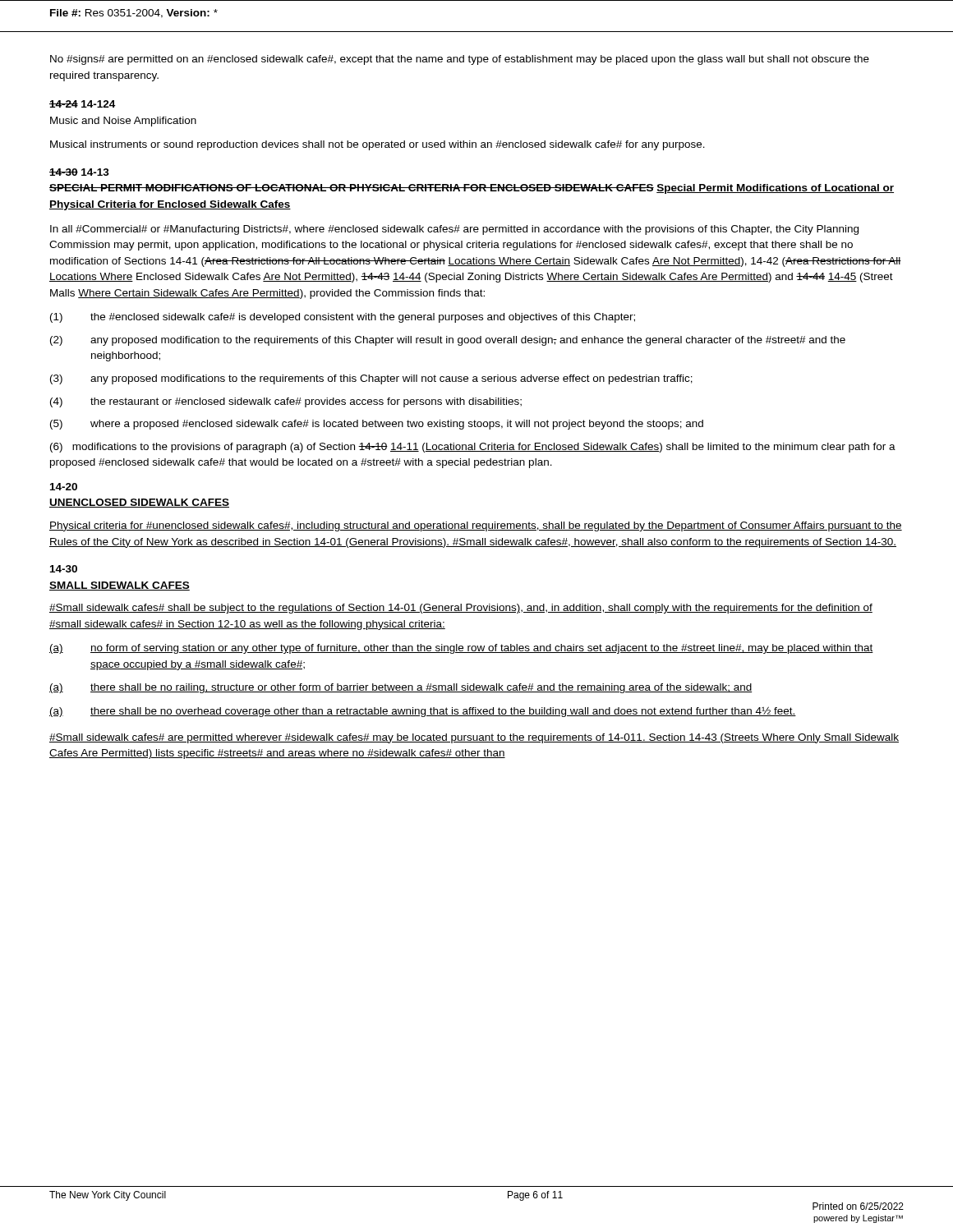
Task: Locate the block of text that opens with "(4) the restaurant or #enclosed sidewalk cafe#"
Action: tap(286, 401)
